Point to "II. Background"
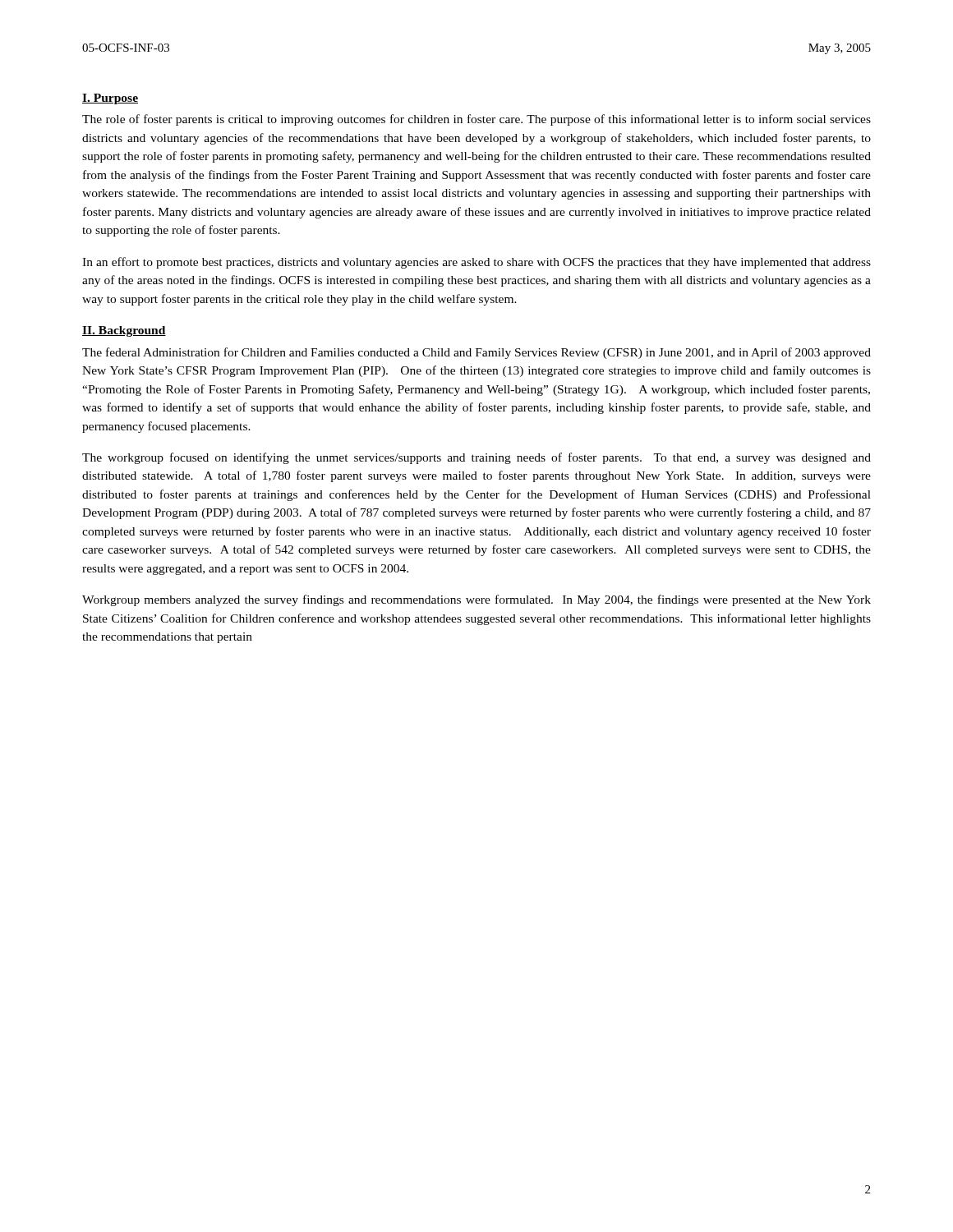Screen dimensions: 1232x953 [x=124, y=330]
